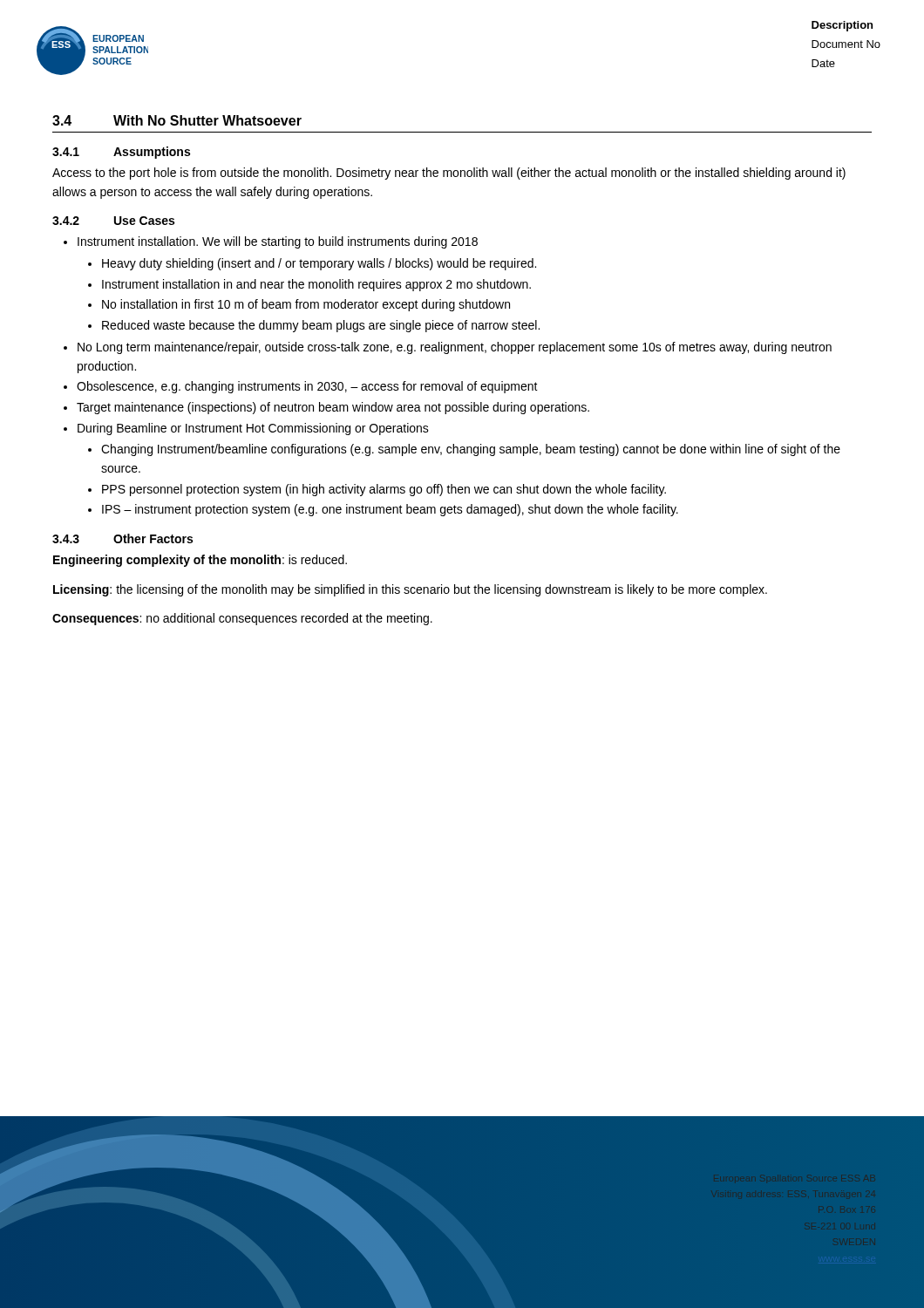924x1308 pixels.
Task: Click on the passage starting "No Long term maintenance/repair, outside"
Action: pyautogui.click(x=454, y=356)
